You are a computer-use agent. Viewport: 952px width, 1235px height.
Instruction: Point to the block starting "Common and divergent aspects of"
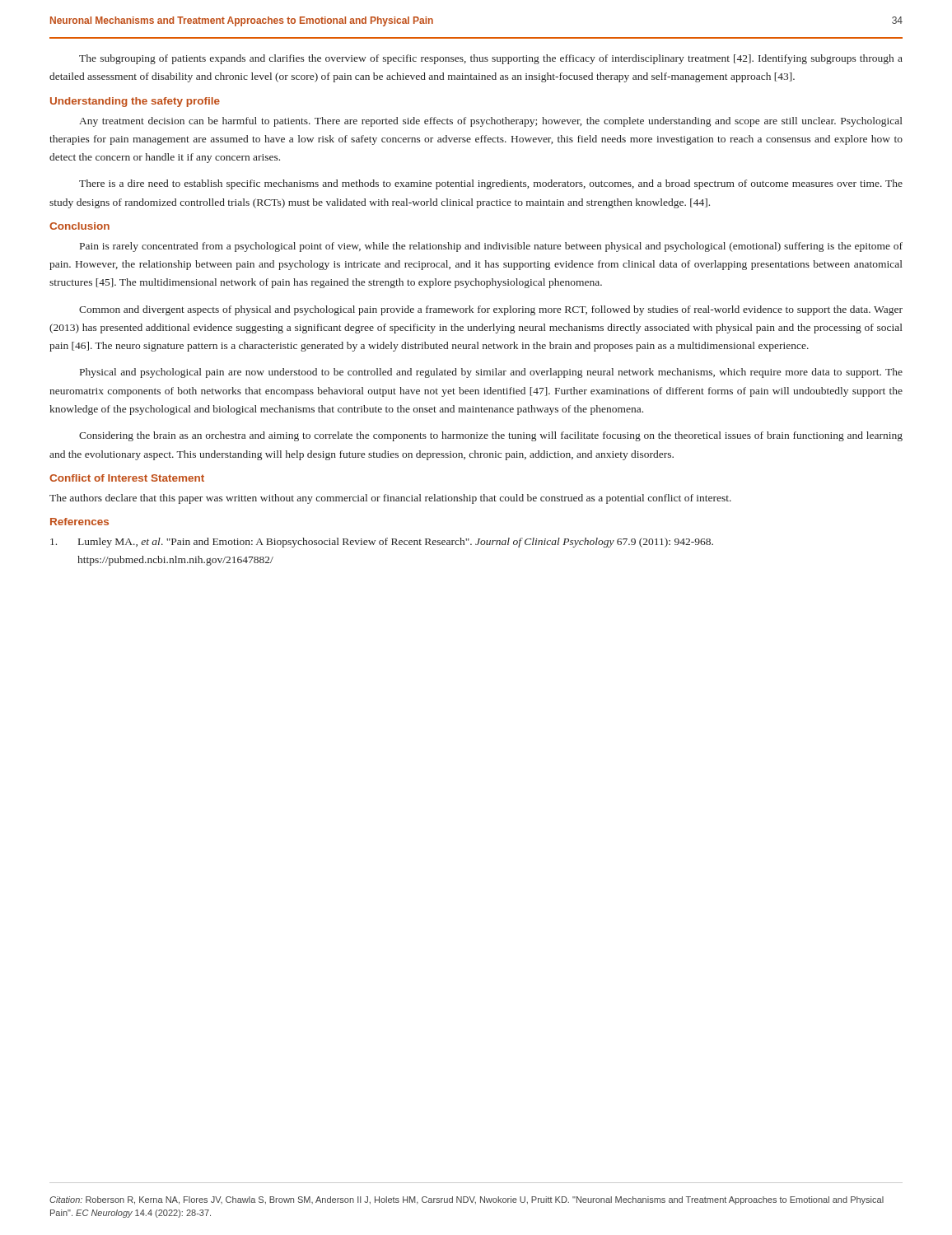(476, 327)
